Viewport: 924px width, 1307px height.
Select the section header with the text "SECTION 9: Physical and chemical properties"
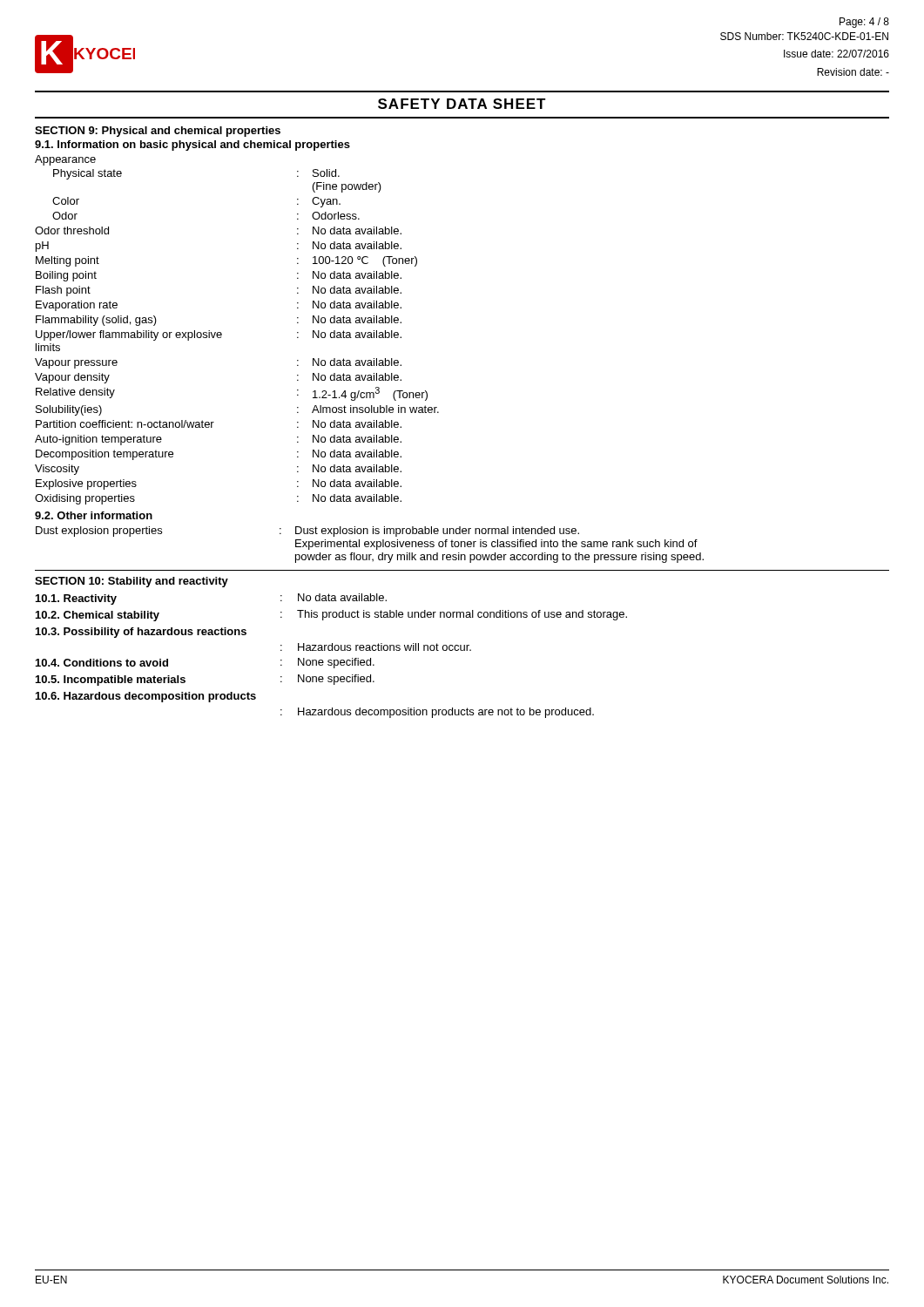[158, 130]
